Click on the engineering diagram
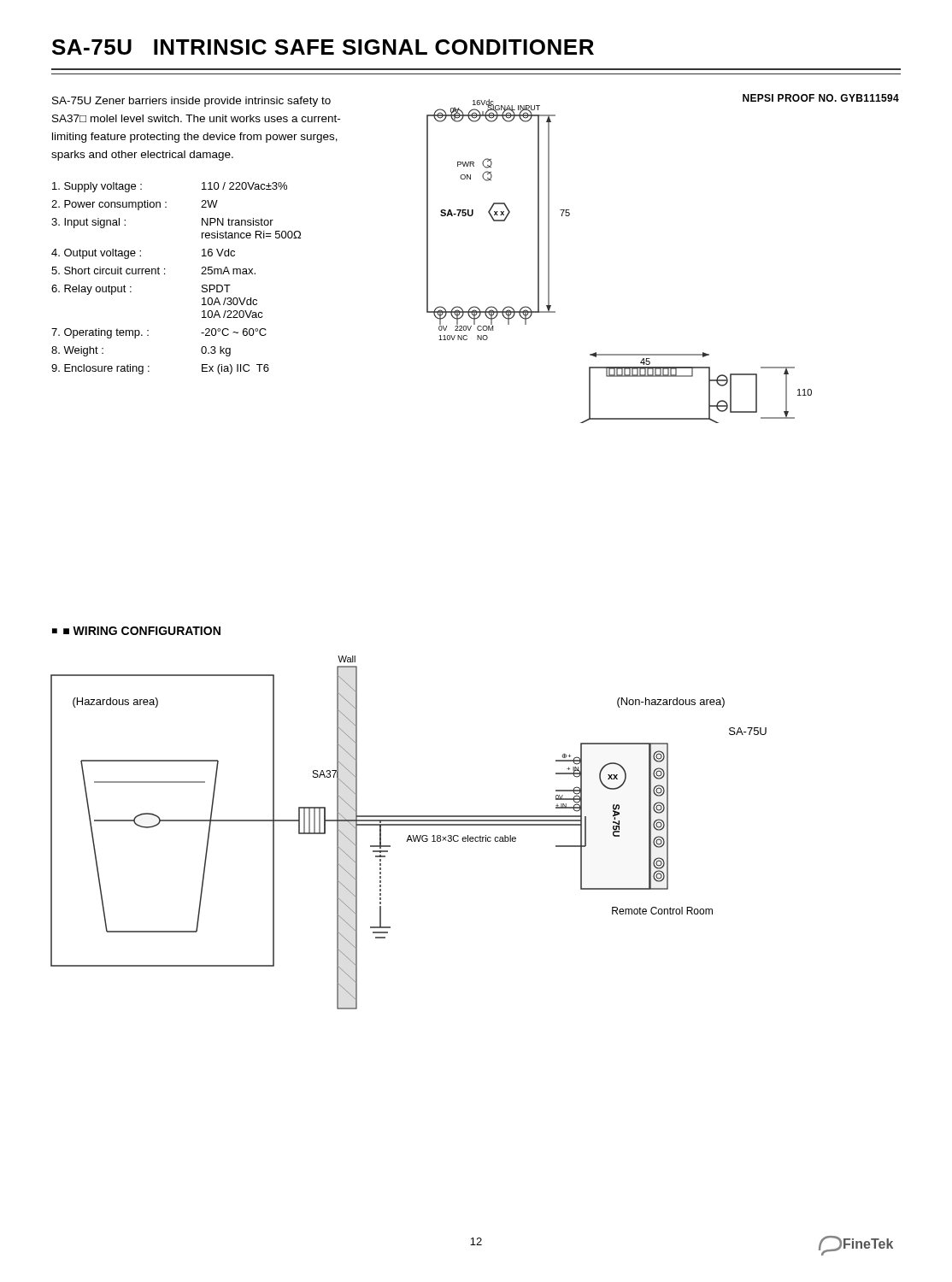 click(651, 256)
